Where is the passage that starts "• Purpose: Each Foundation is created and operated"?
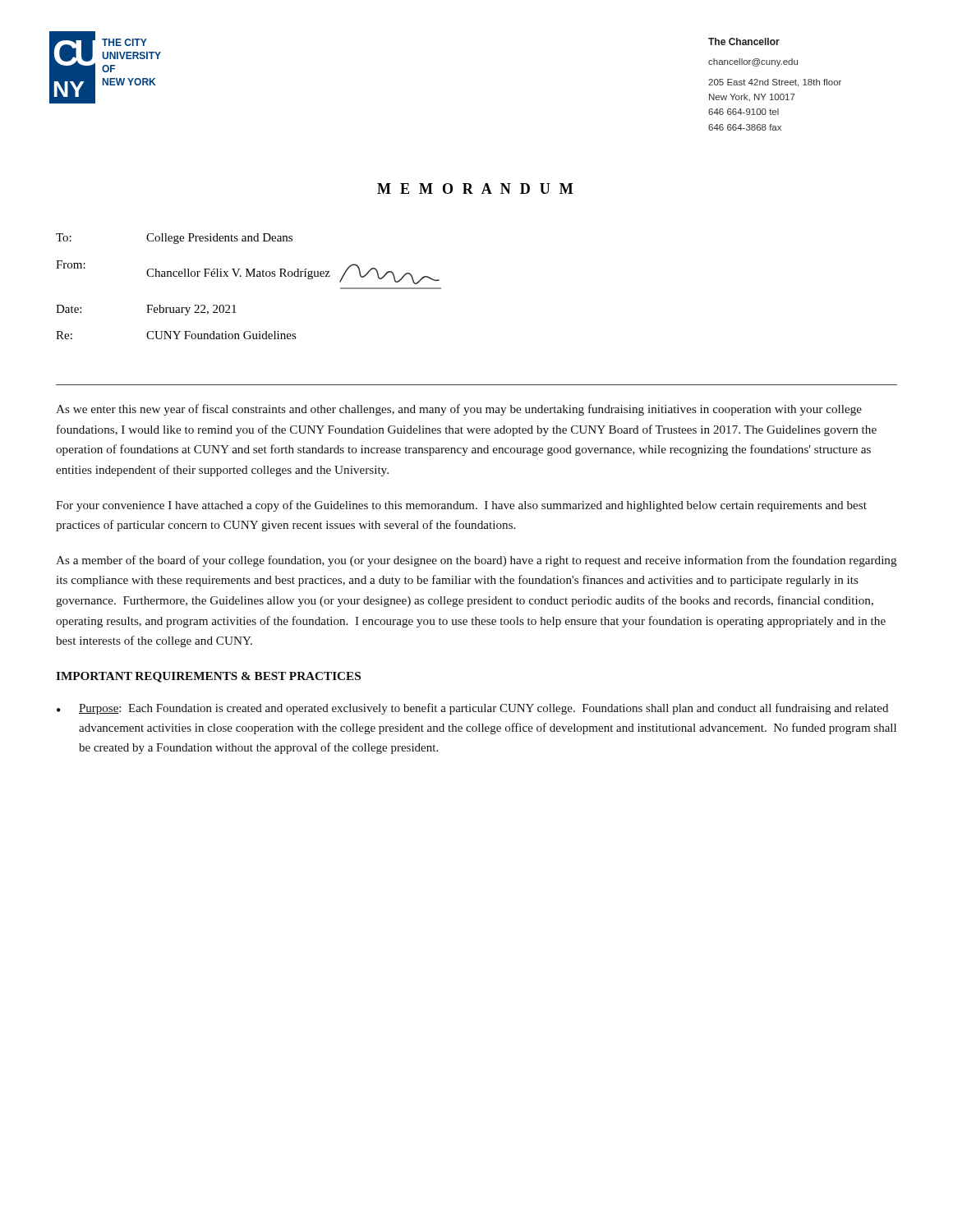 click(x=476, y=727)
